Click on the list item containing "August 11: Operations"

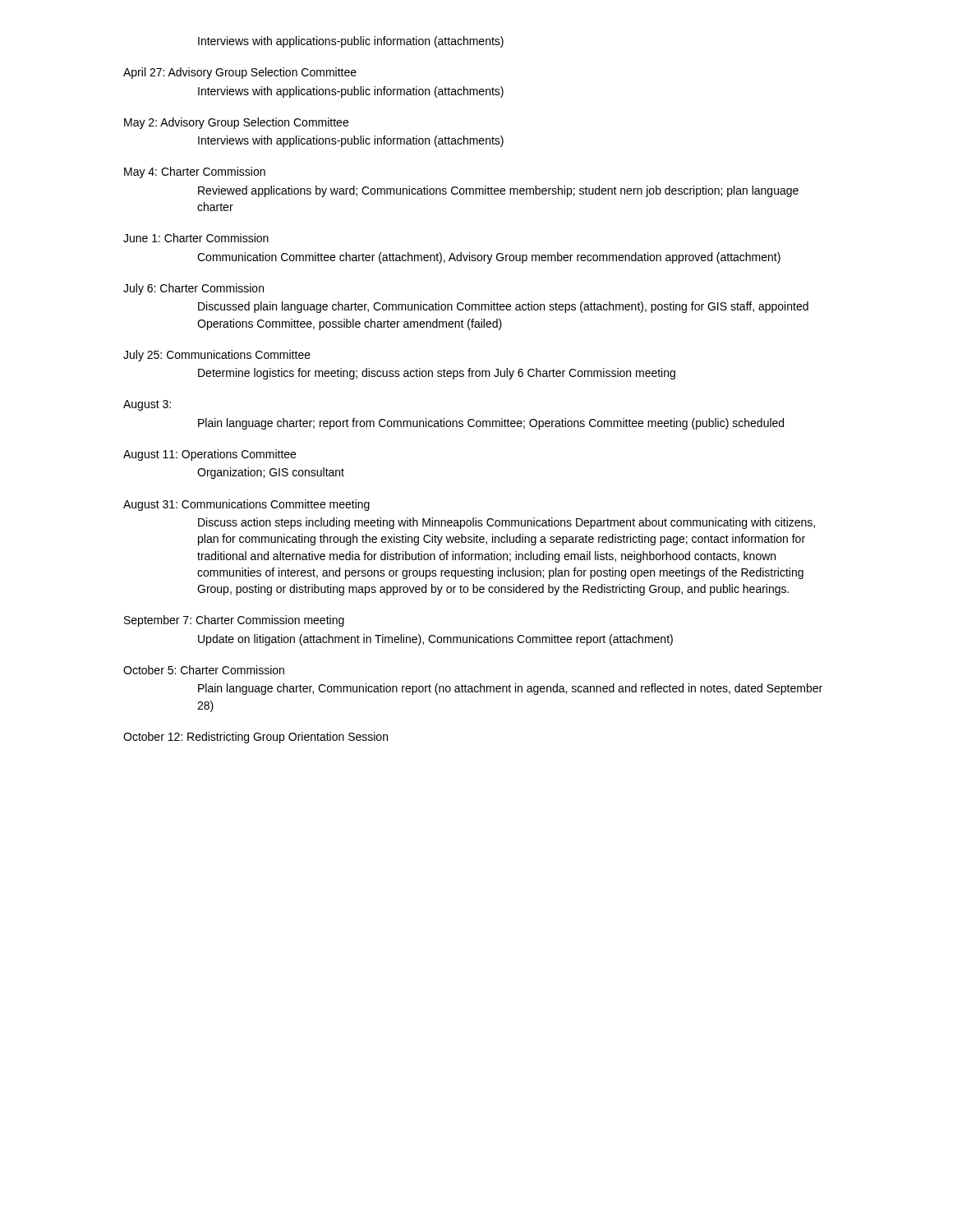tap(209, 455)
